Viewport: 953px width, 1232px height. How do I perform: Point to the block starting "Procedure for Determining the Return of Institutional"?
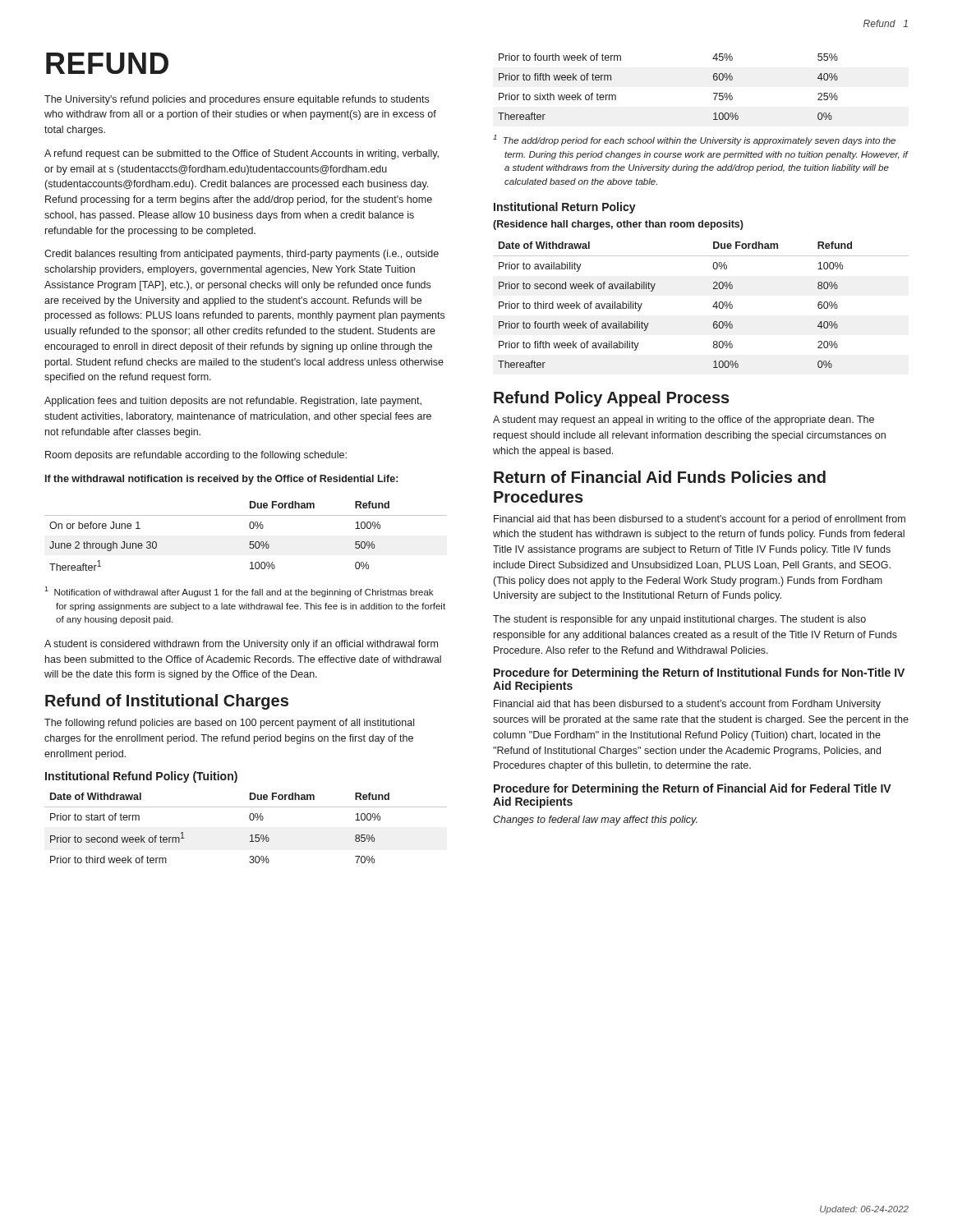tap(701, 679)
